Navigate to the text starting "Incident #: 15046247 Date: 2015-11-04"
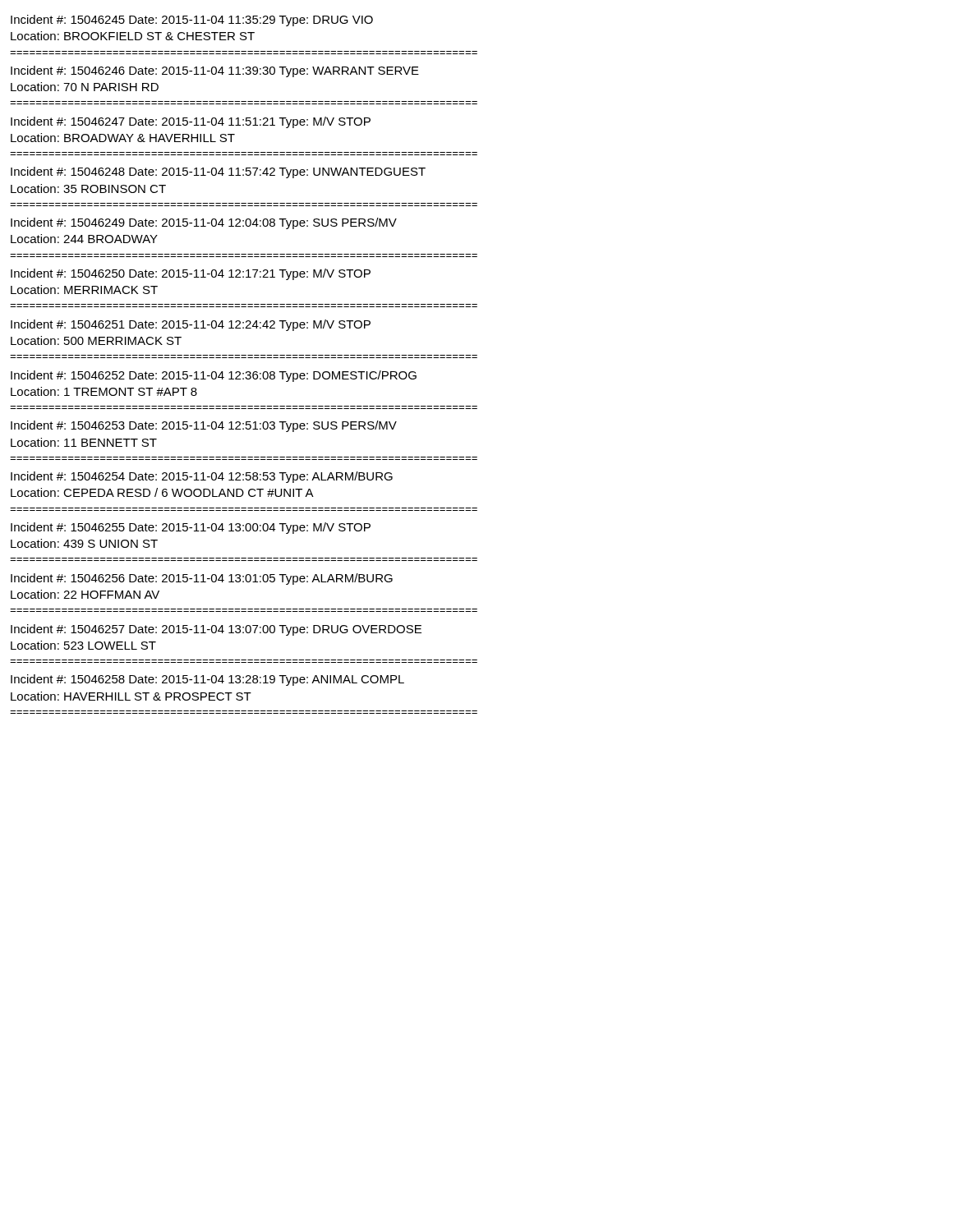The image size is (953, 1232). click(x=191, y=122)
